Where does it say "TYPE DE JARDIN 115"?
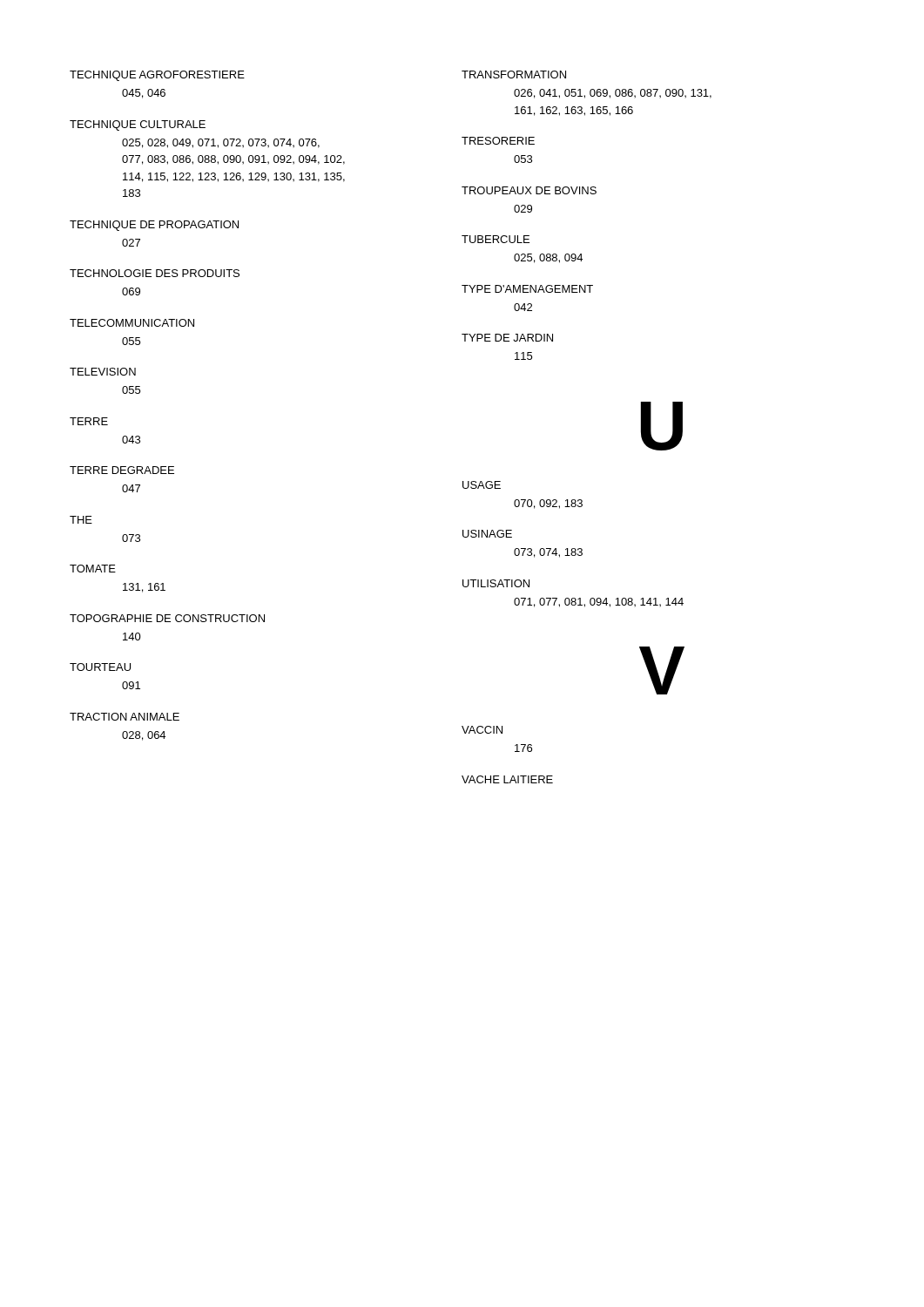Screen dimensions: 1307x924 point(507,338)
